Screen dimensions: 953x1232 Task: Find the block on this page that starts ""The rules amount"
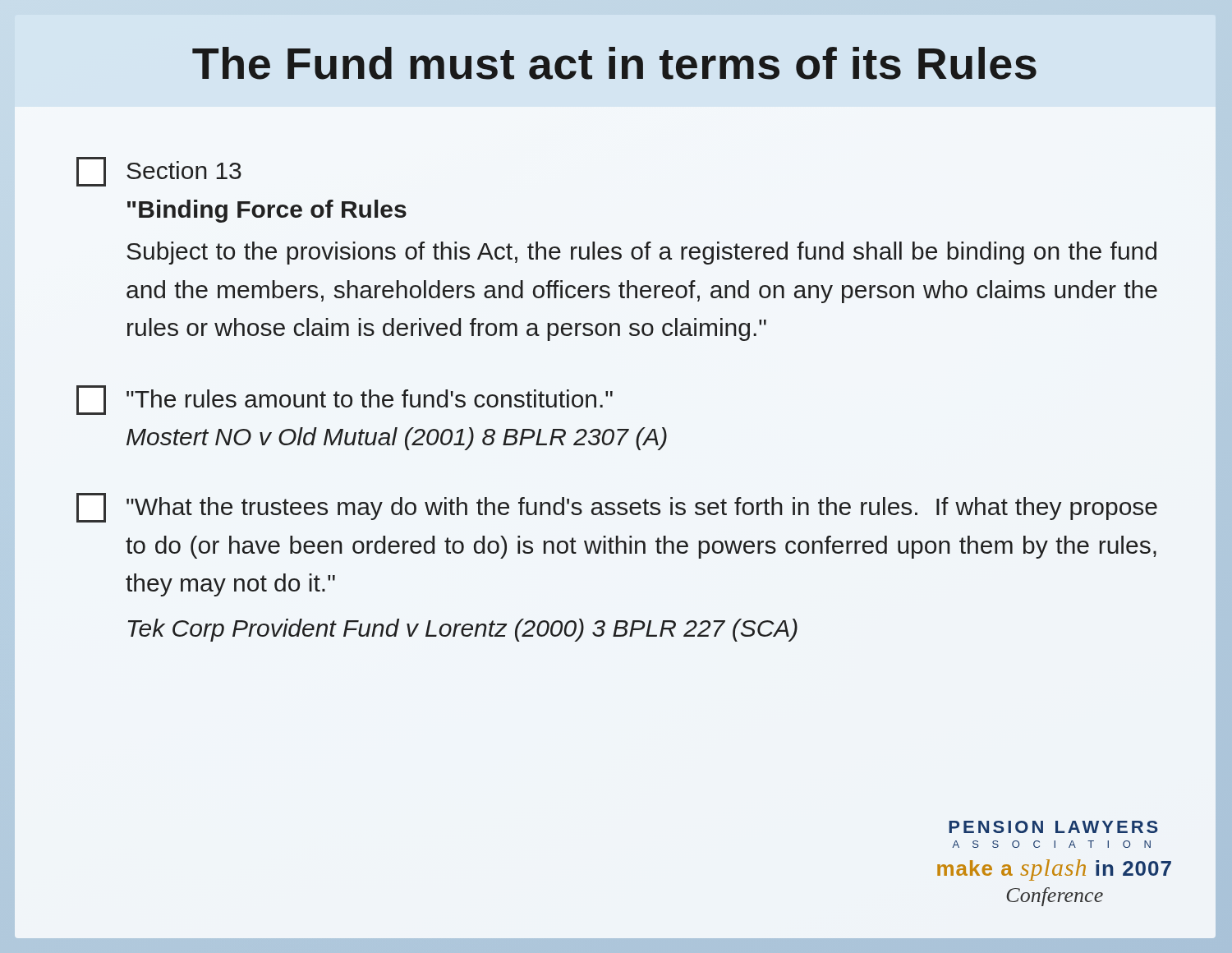(x=617, y=418)
